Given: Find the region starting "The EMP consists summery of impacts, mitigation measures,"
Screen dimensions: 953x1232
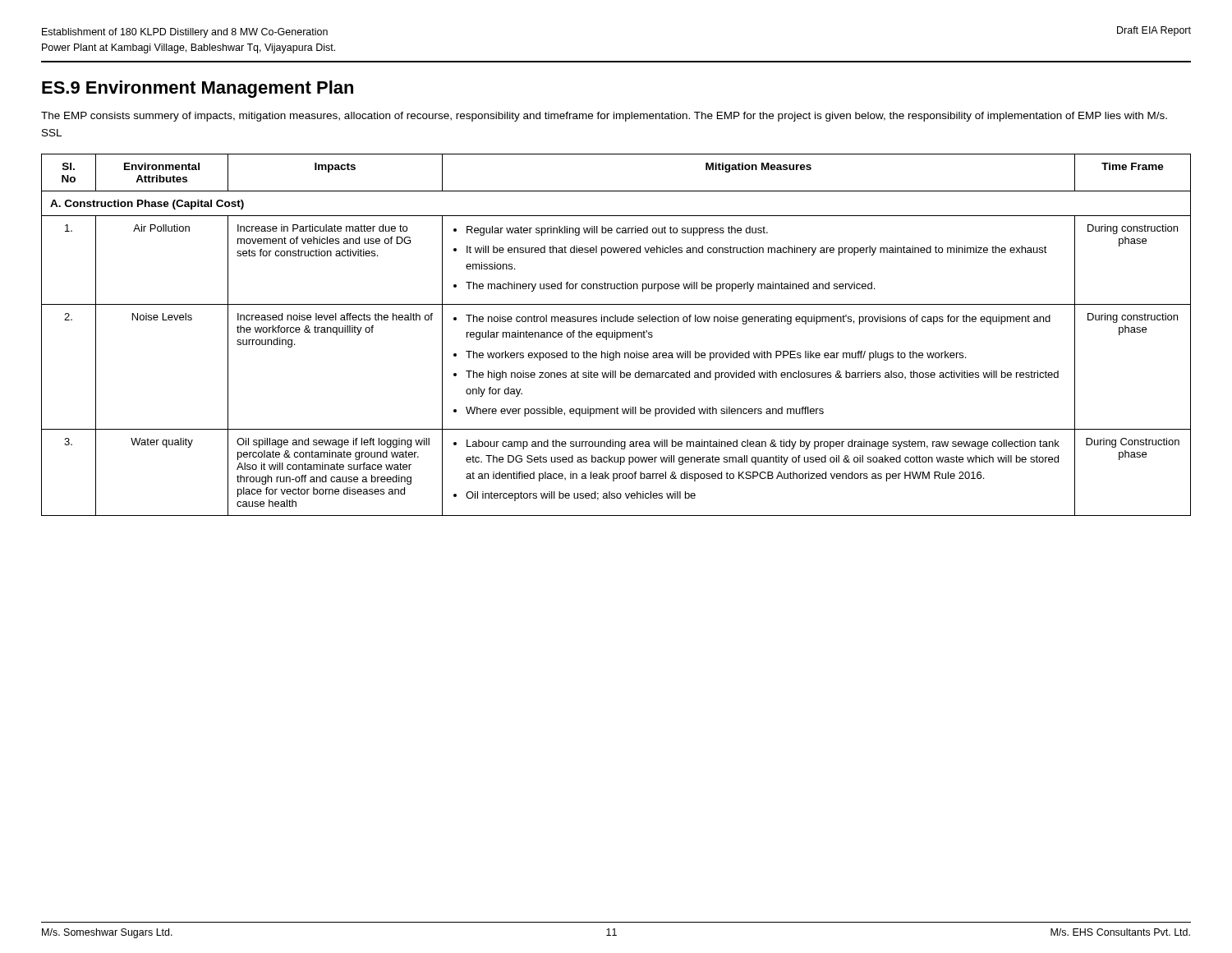Looking at the screenshot, I should point(605,124).
